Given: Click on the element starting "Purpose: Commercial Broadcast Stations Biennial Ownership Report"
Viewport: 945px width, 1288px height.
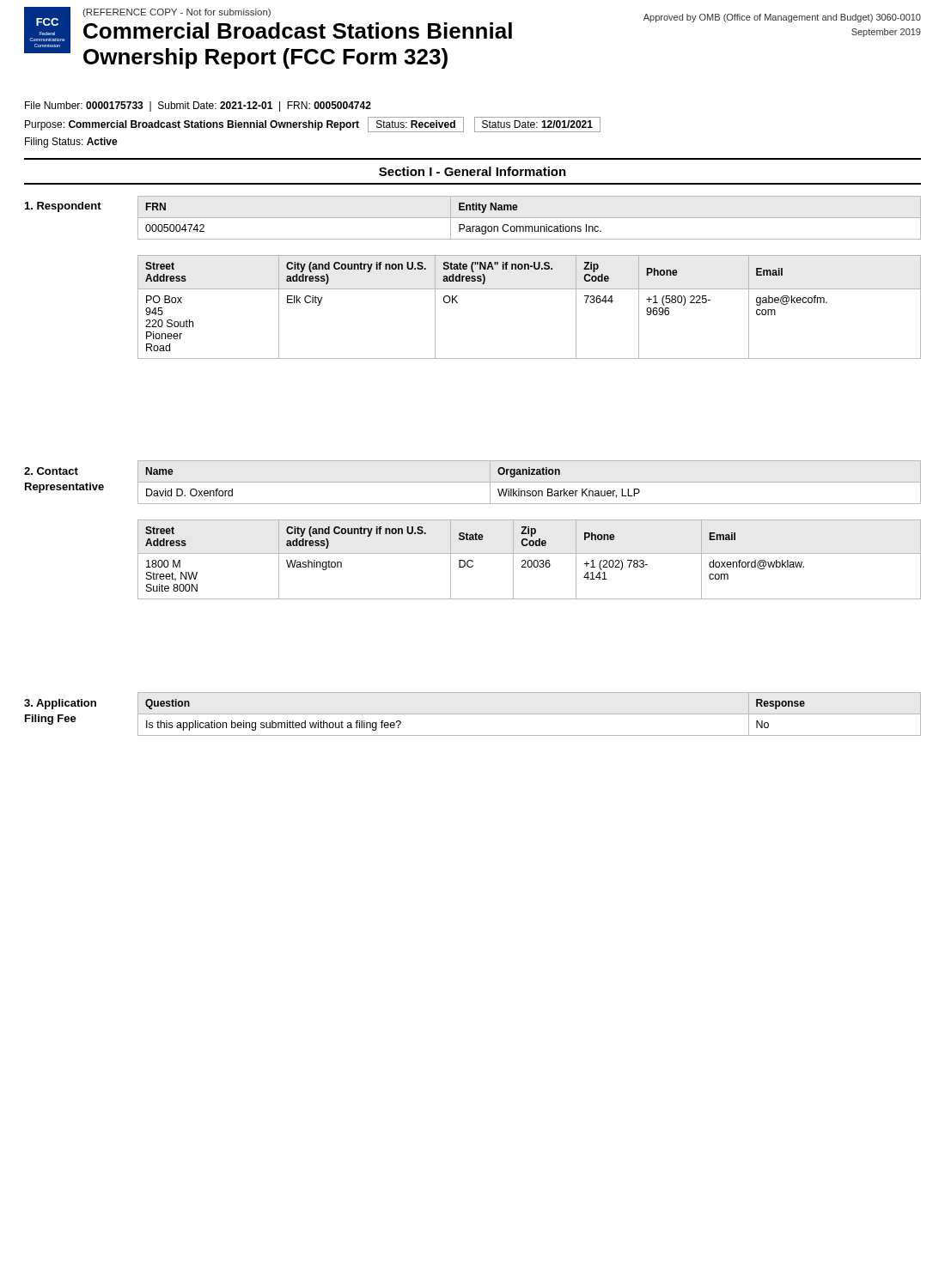Looking at the screenshot, I should coord(312,125).
